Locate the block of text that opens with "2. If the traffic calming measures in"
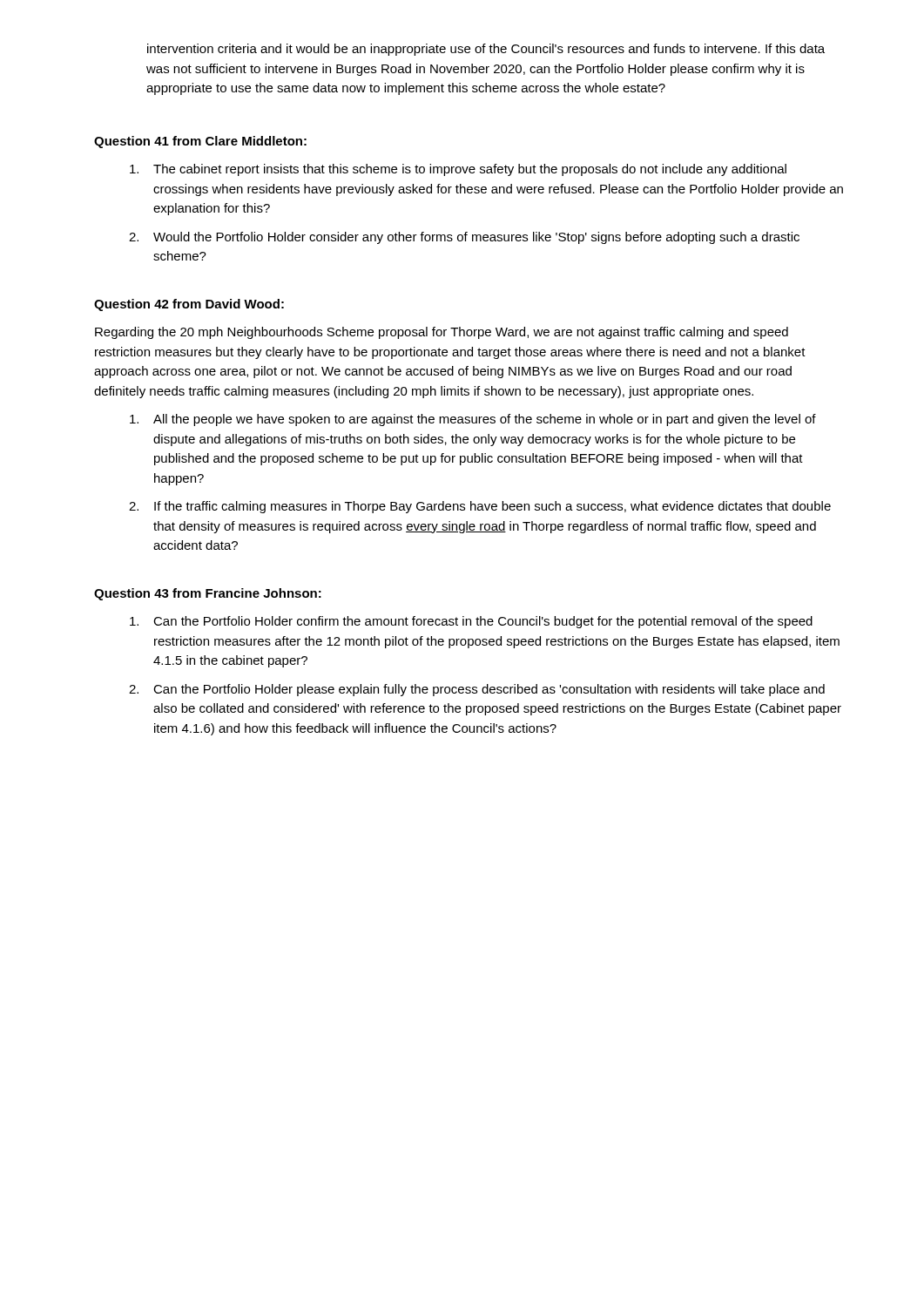924x1307 pixels. coord(487,526)
